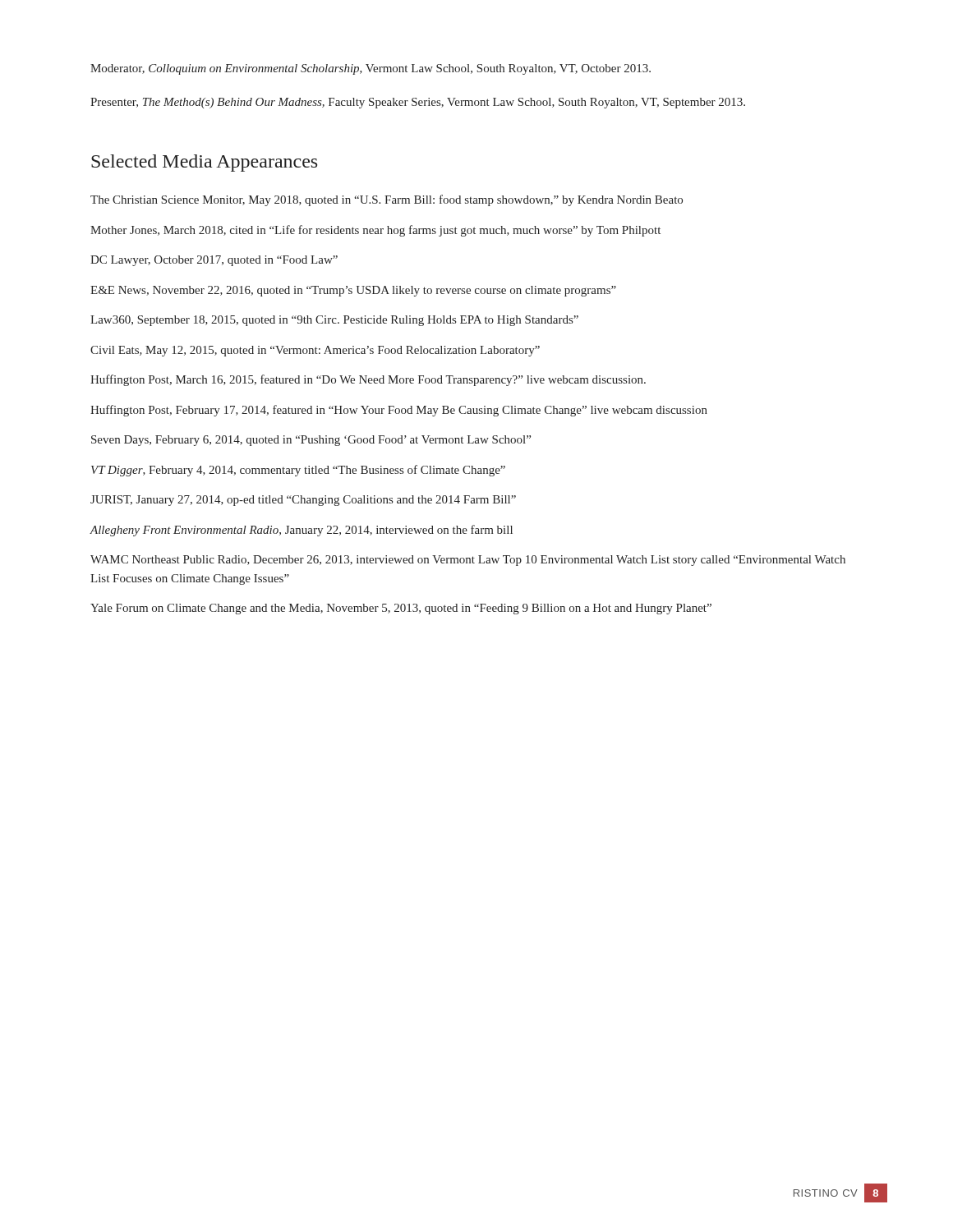Select the text block starting "Allegheny Front Environmental Radio,"
Image resolution: width=953 pixels, height=1232 pixels.
tap(302, 529)
